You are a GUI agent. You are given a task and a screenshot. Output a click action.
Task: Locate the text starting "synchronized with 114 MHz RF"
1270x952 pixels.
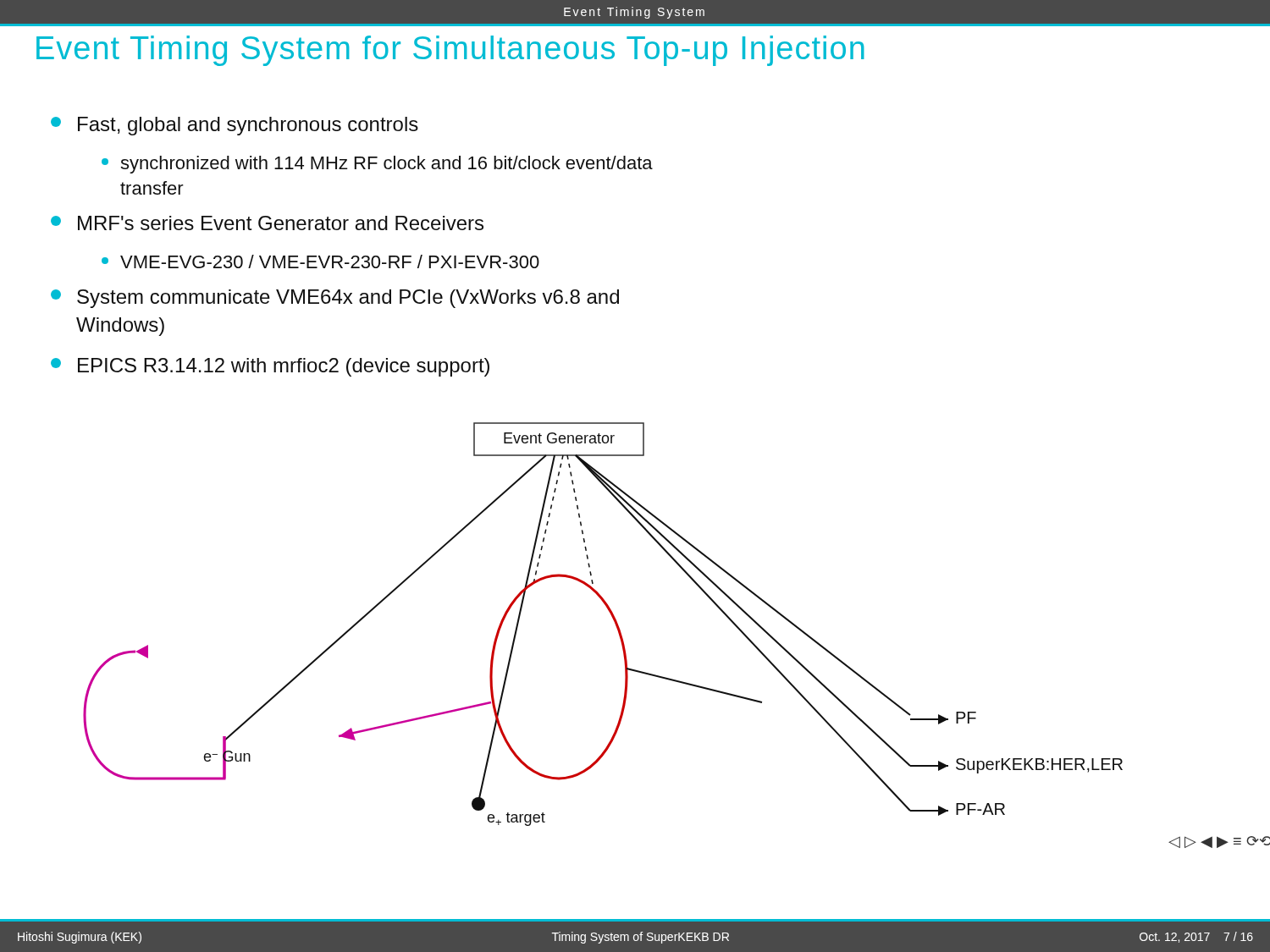point(377,176)
